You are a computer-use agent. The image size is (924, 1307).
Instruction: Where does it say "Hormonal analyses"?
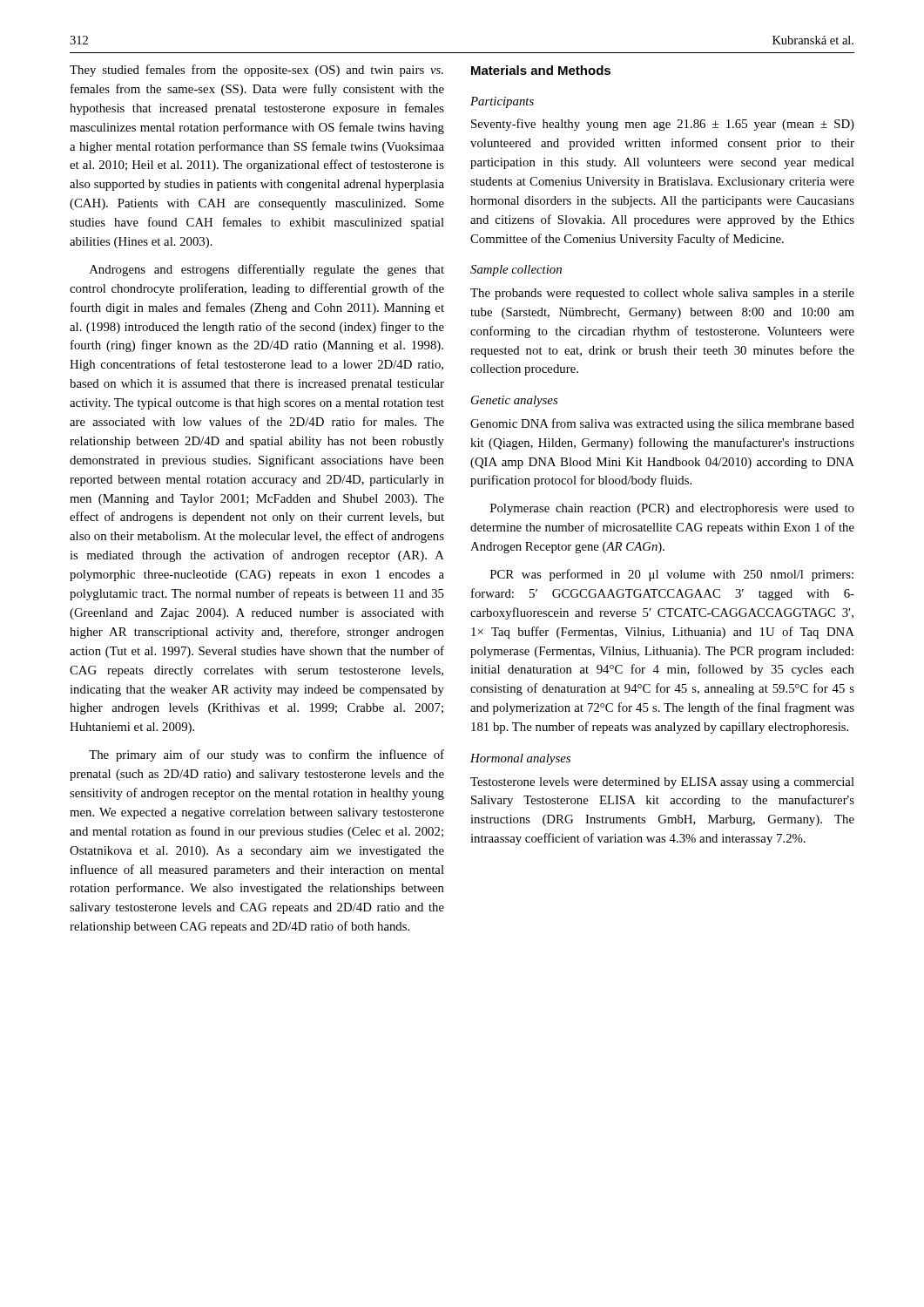(521, 758)
